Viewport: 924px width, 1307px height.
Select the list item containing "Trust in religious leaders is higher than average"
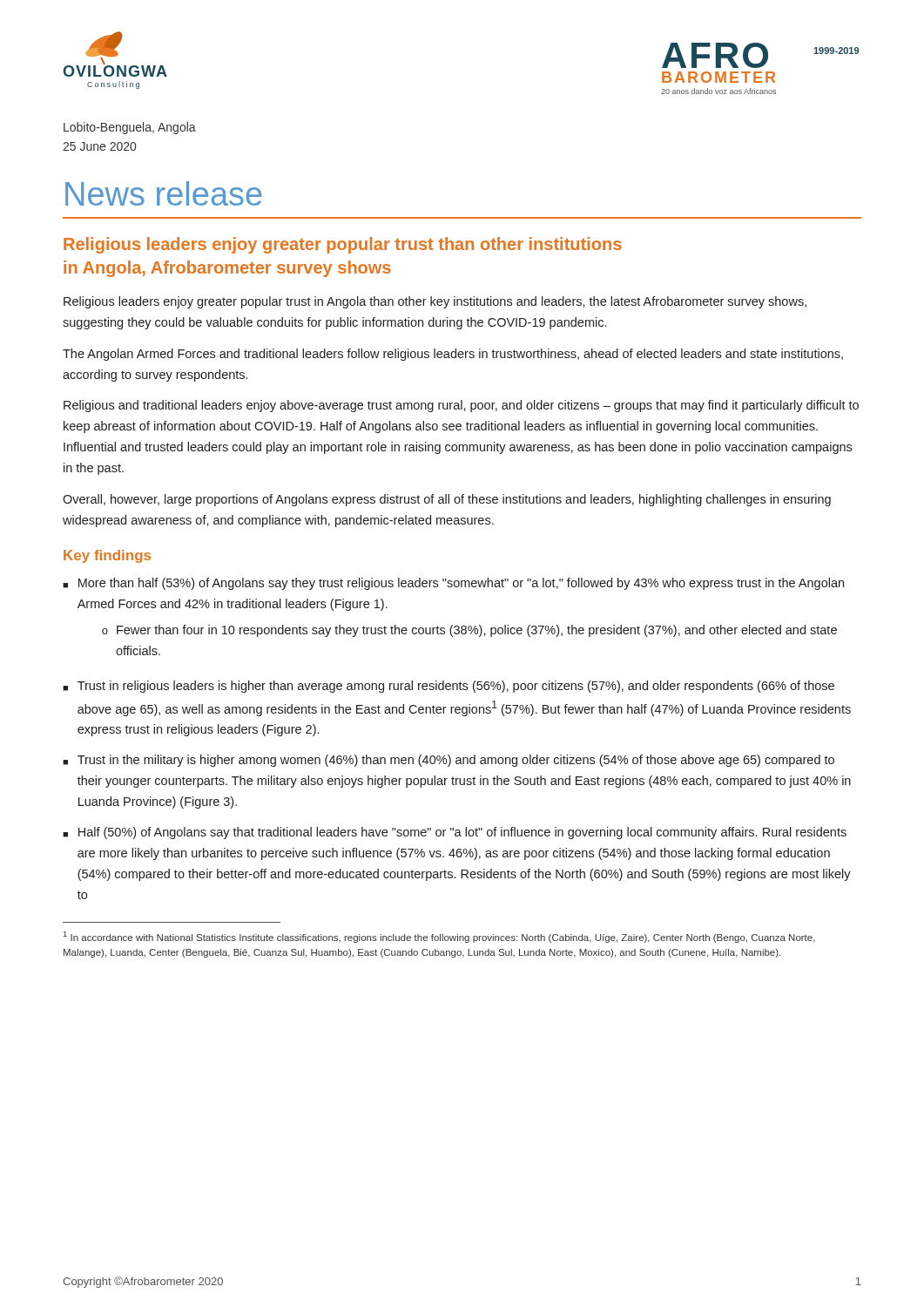click(x=469, y=708)
